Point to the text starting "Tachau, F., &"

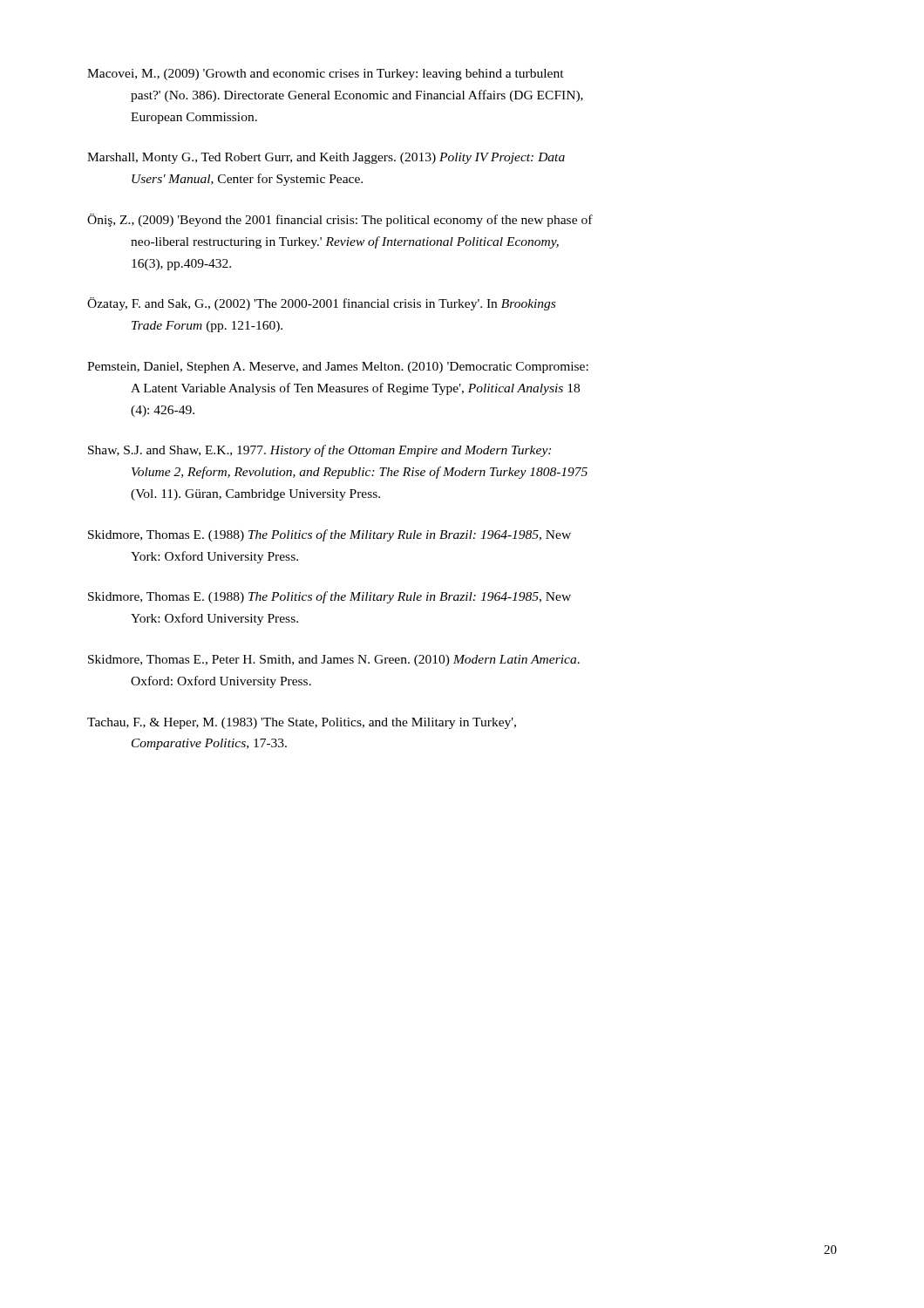[302, 734]
